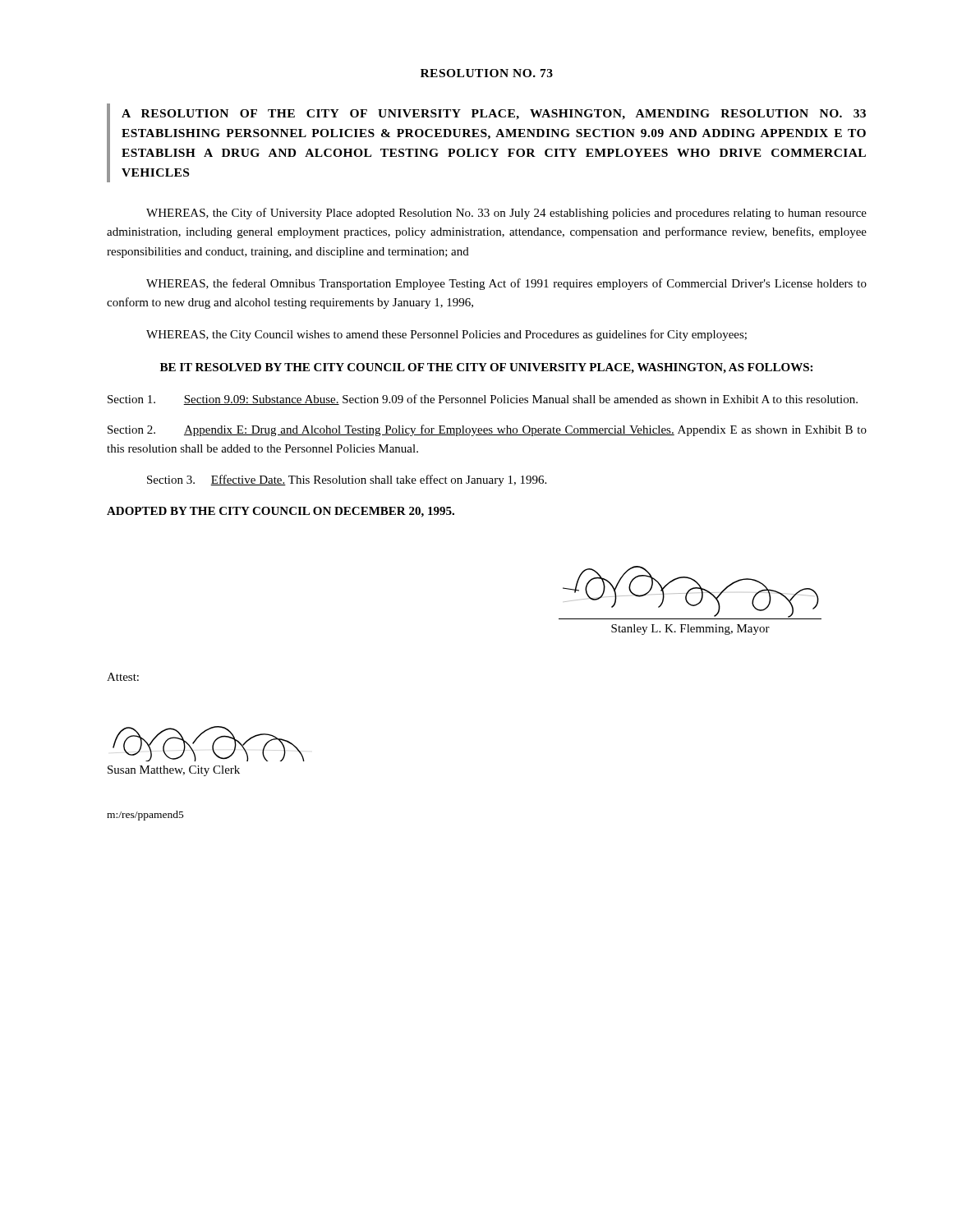Select the text block containing "WHEREAS, the federal Omnibus Transportation Employee Testing"
The width and height of the screenshot is (957, 1232).
[x=487, y=293]
